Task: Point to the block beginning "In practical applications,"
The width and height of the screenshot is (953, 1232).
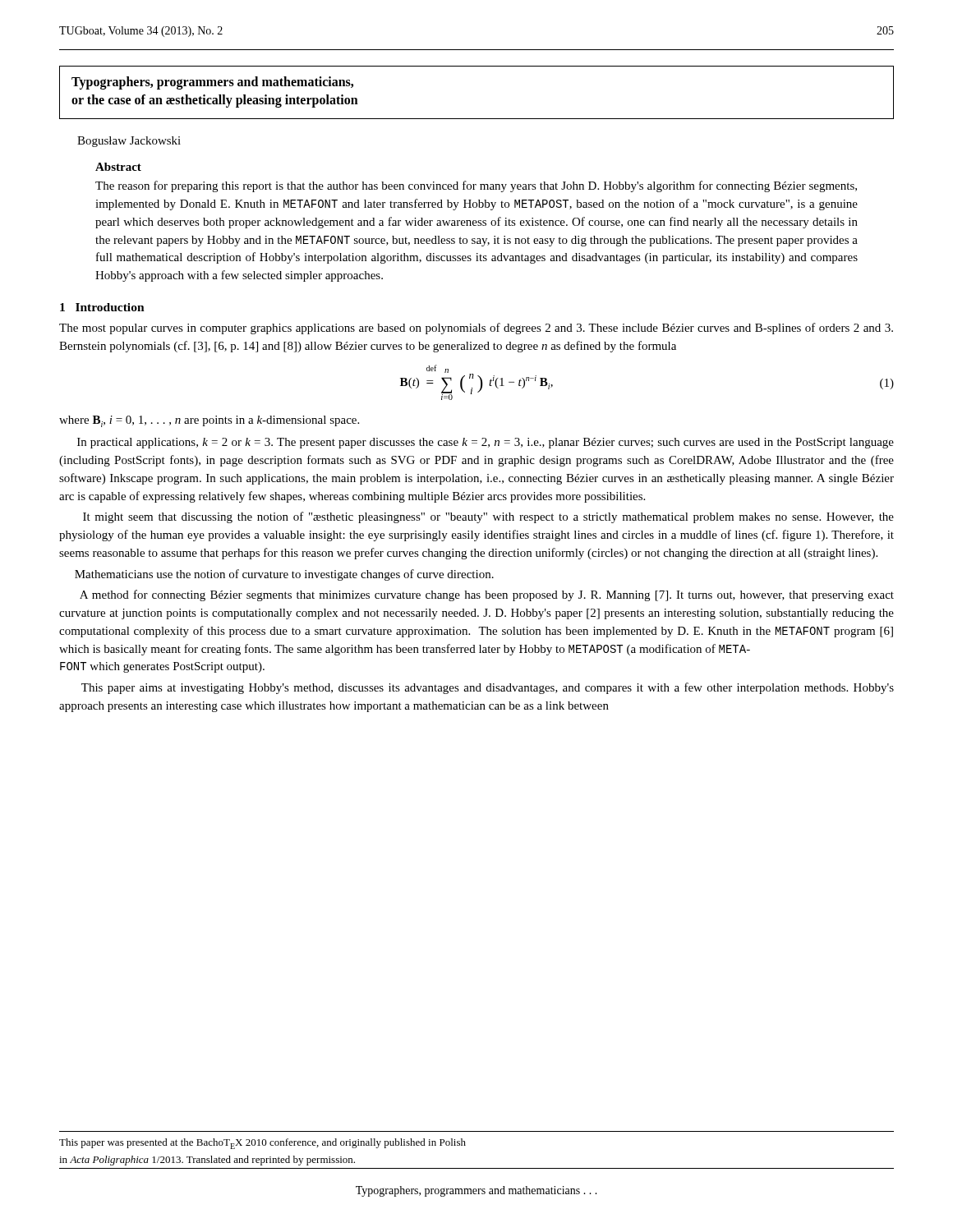Action: pos(476,469)
